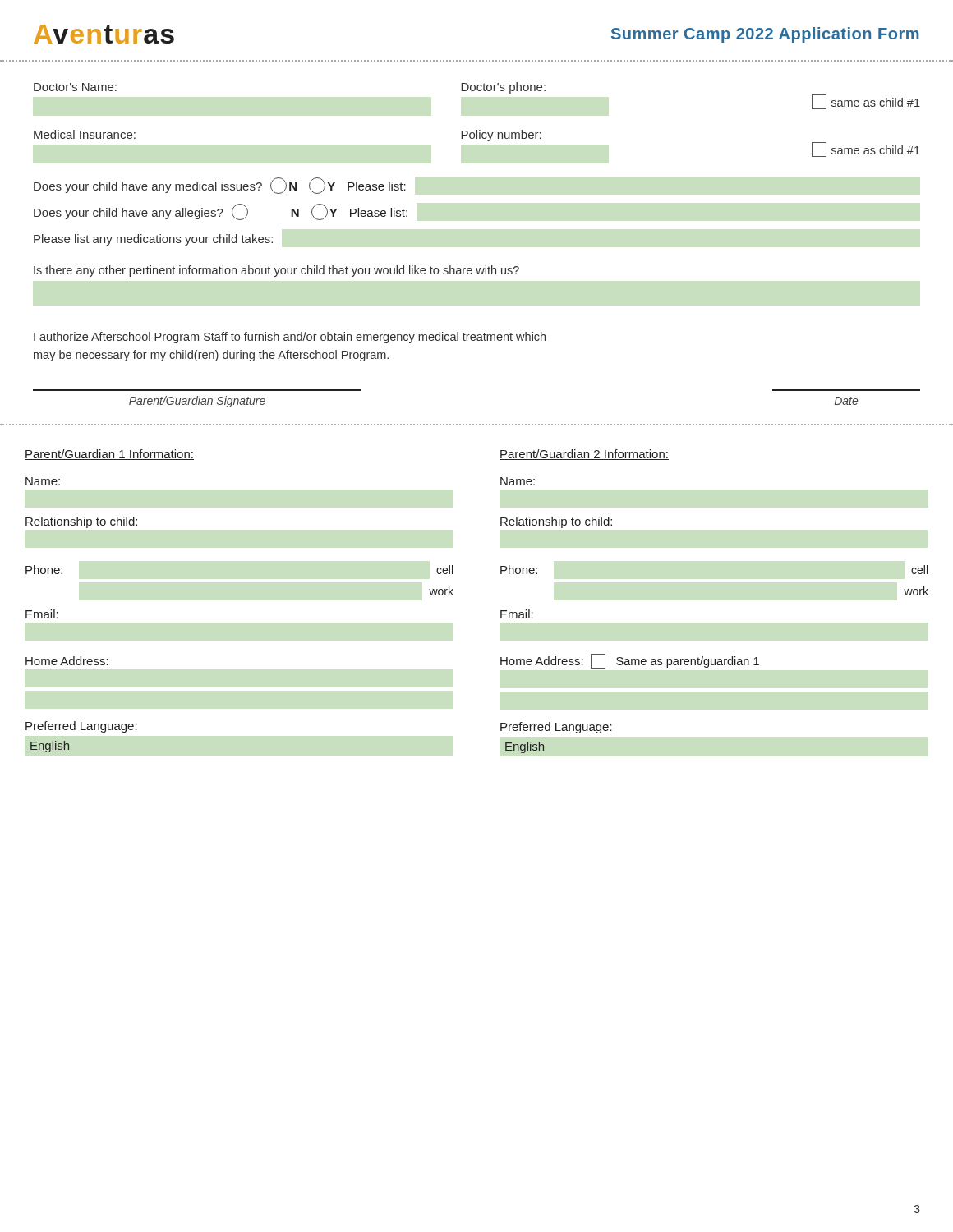
Task: Locate the text block that reads "Doctor's Name: Doctor's phone: same as child"
Action: 74,91
